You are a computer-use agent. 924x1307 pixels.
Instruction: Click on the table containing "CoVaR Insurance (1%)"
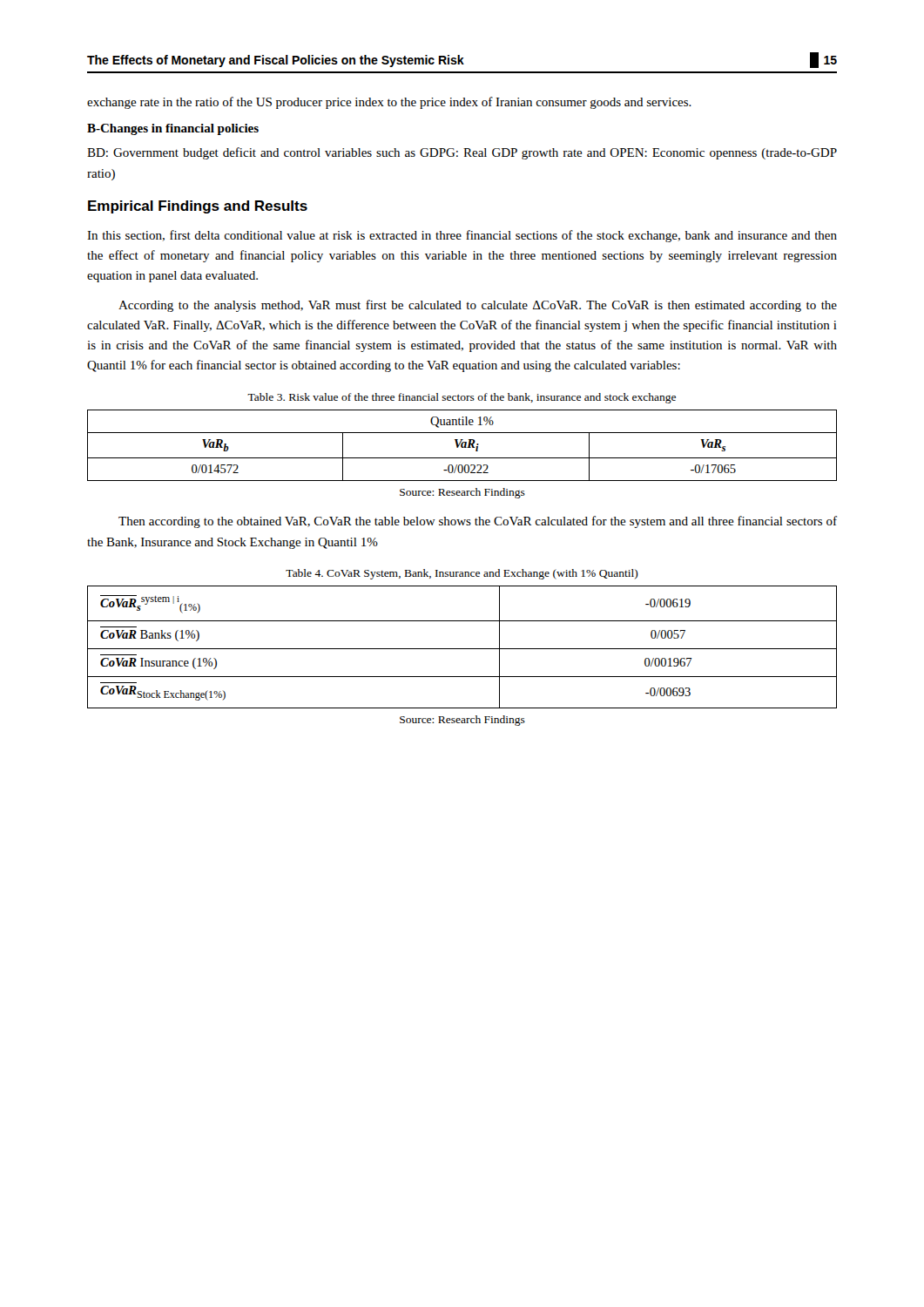[462, 647]
